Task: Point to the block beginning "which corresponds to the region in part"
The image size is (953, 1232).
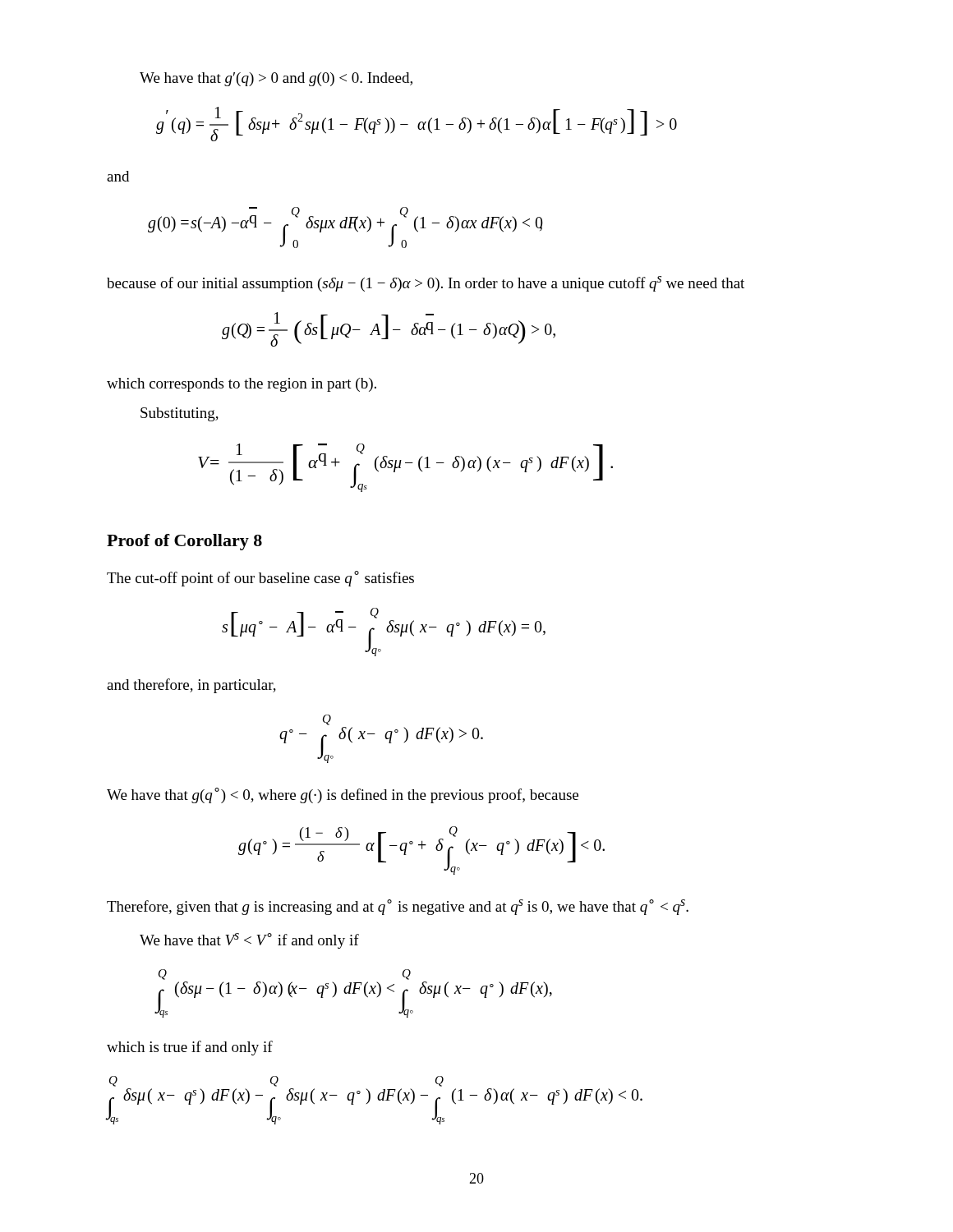Action: point(242,383)
